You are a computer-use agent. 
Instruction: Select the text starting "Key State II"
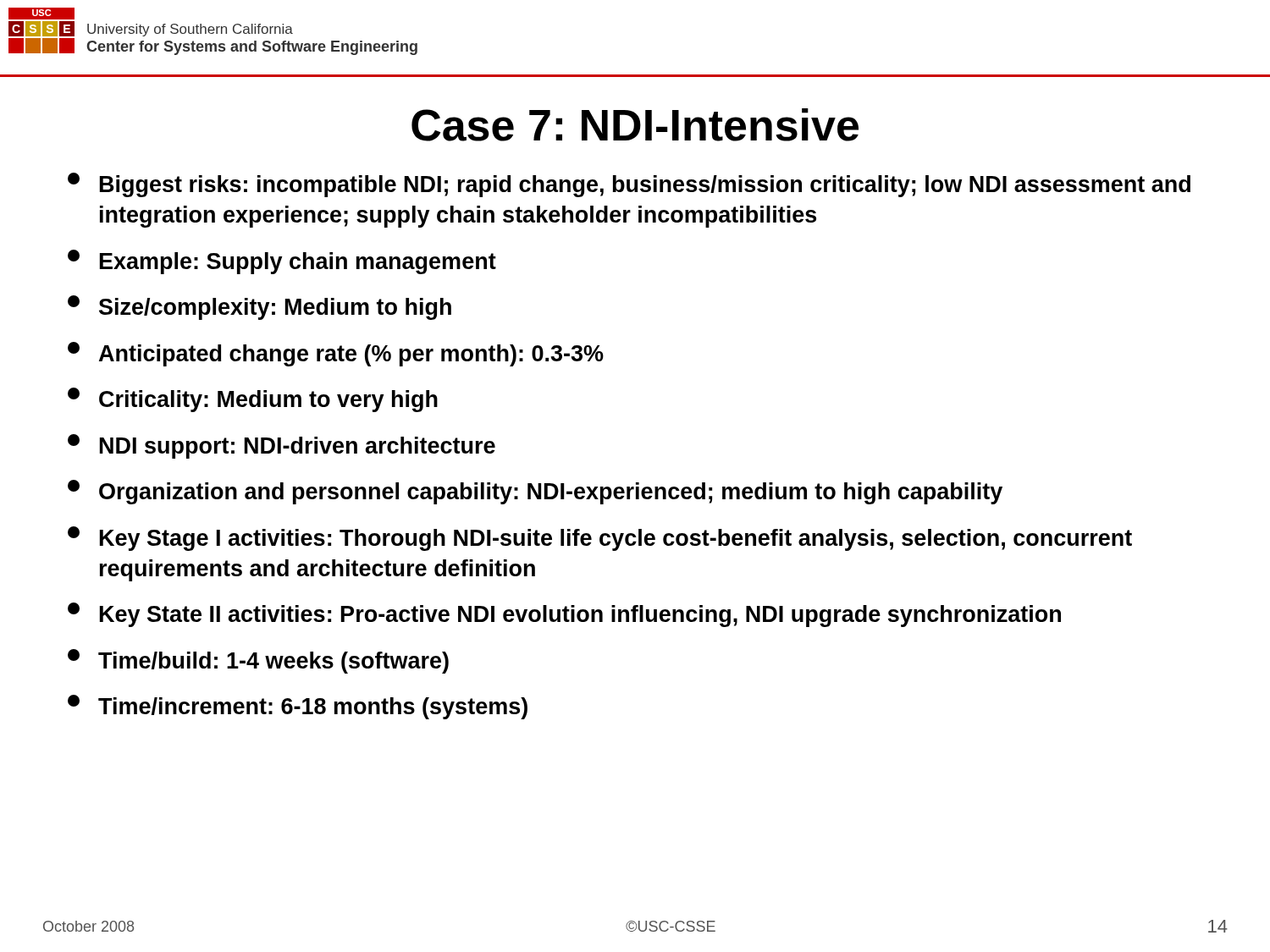point(643,615)
